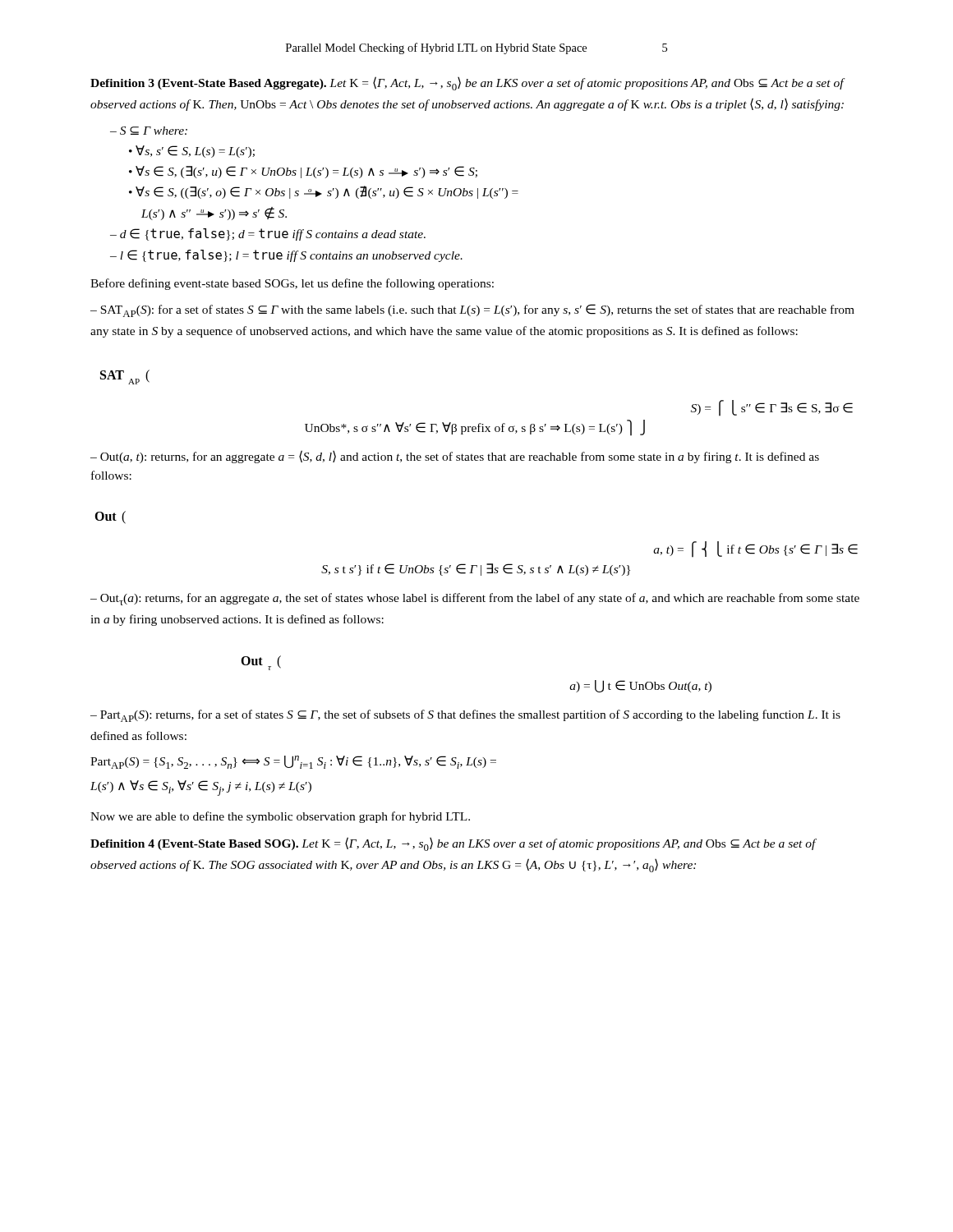Locate the text block containing "Now we are able to define the"

tap(281, 816)
